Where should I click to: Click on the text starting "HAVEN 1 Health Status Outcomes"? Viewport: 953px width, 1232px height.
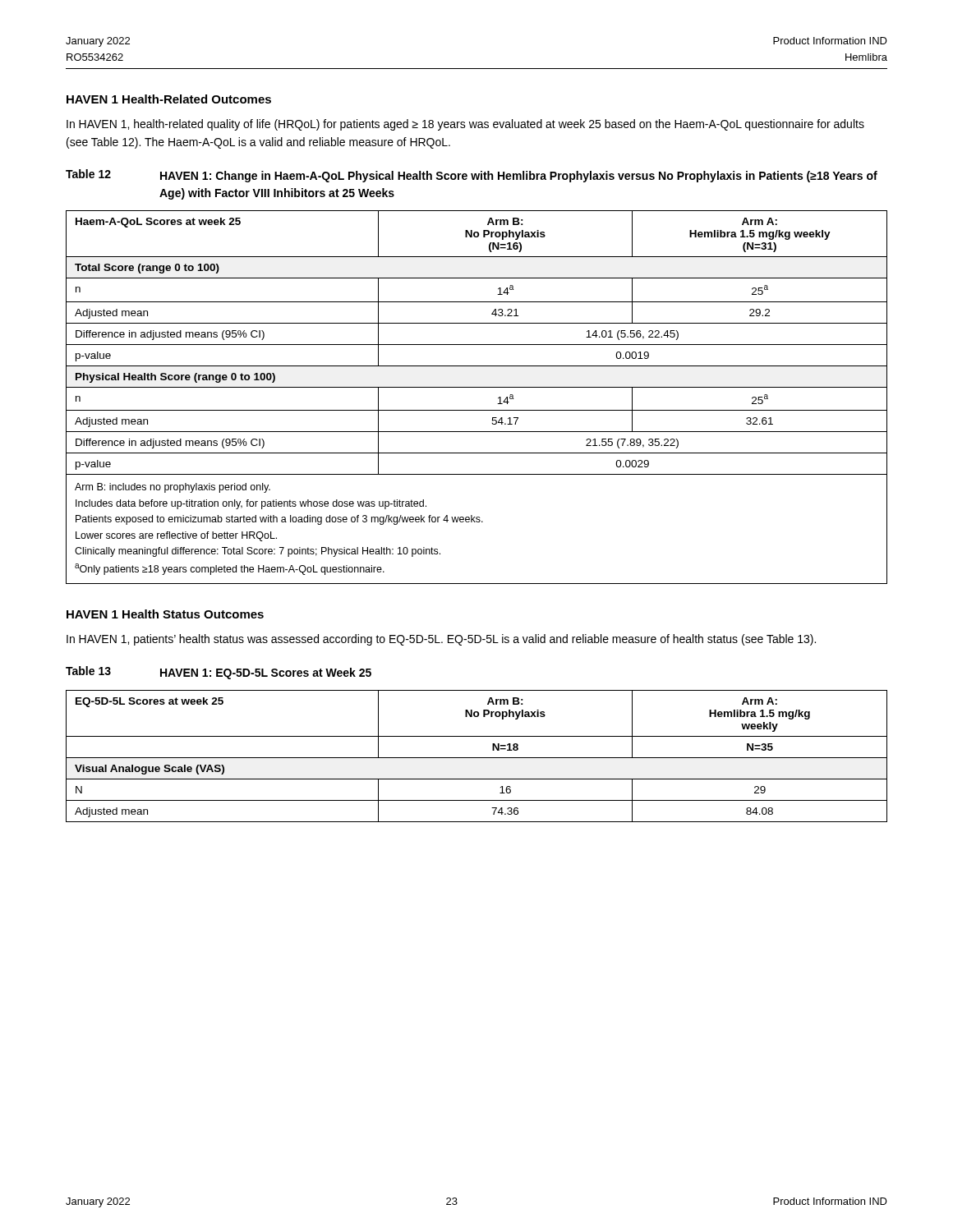[165, 614]
